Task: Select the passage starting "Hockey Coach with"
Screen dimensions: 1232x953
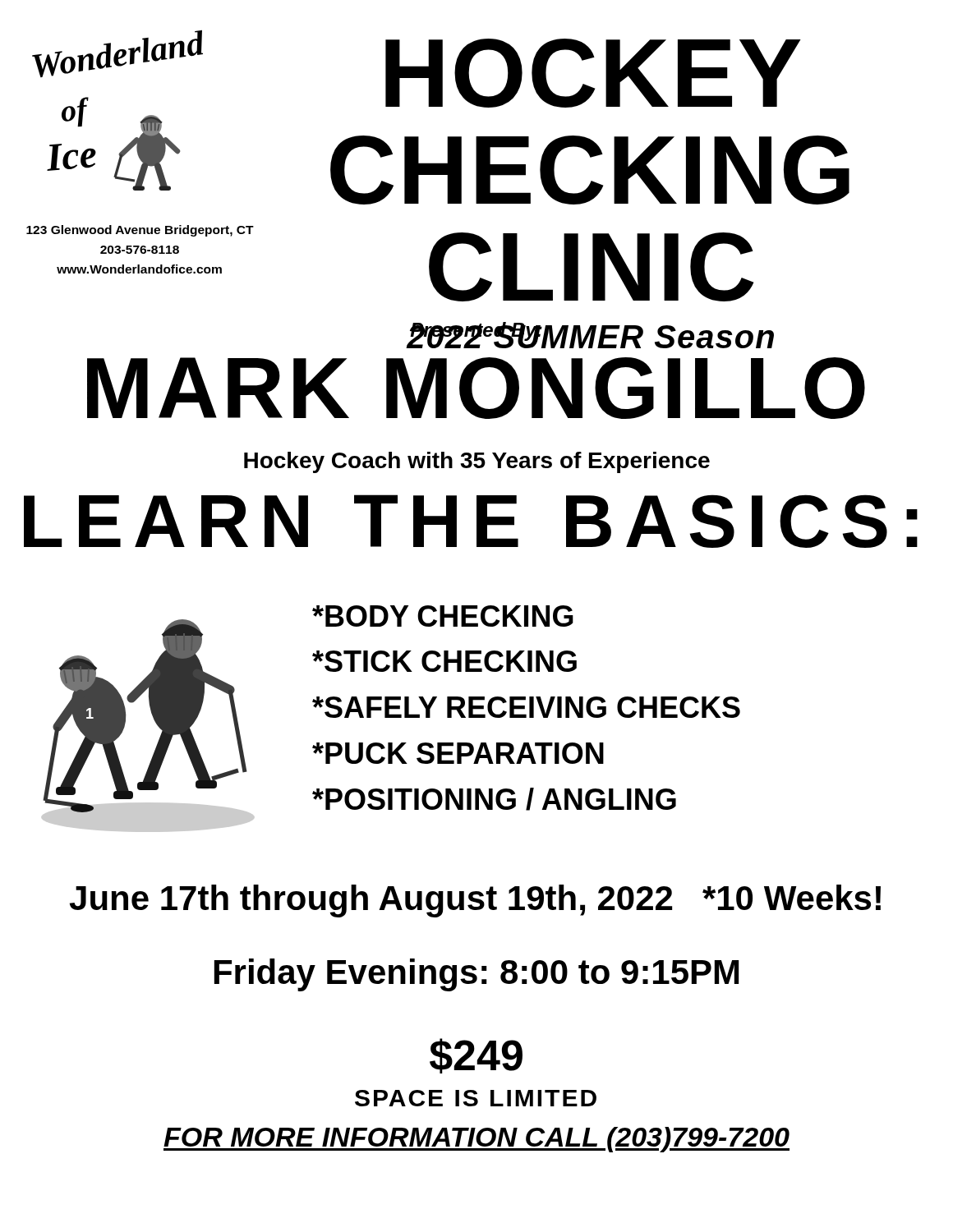Action: [476, 460]
